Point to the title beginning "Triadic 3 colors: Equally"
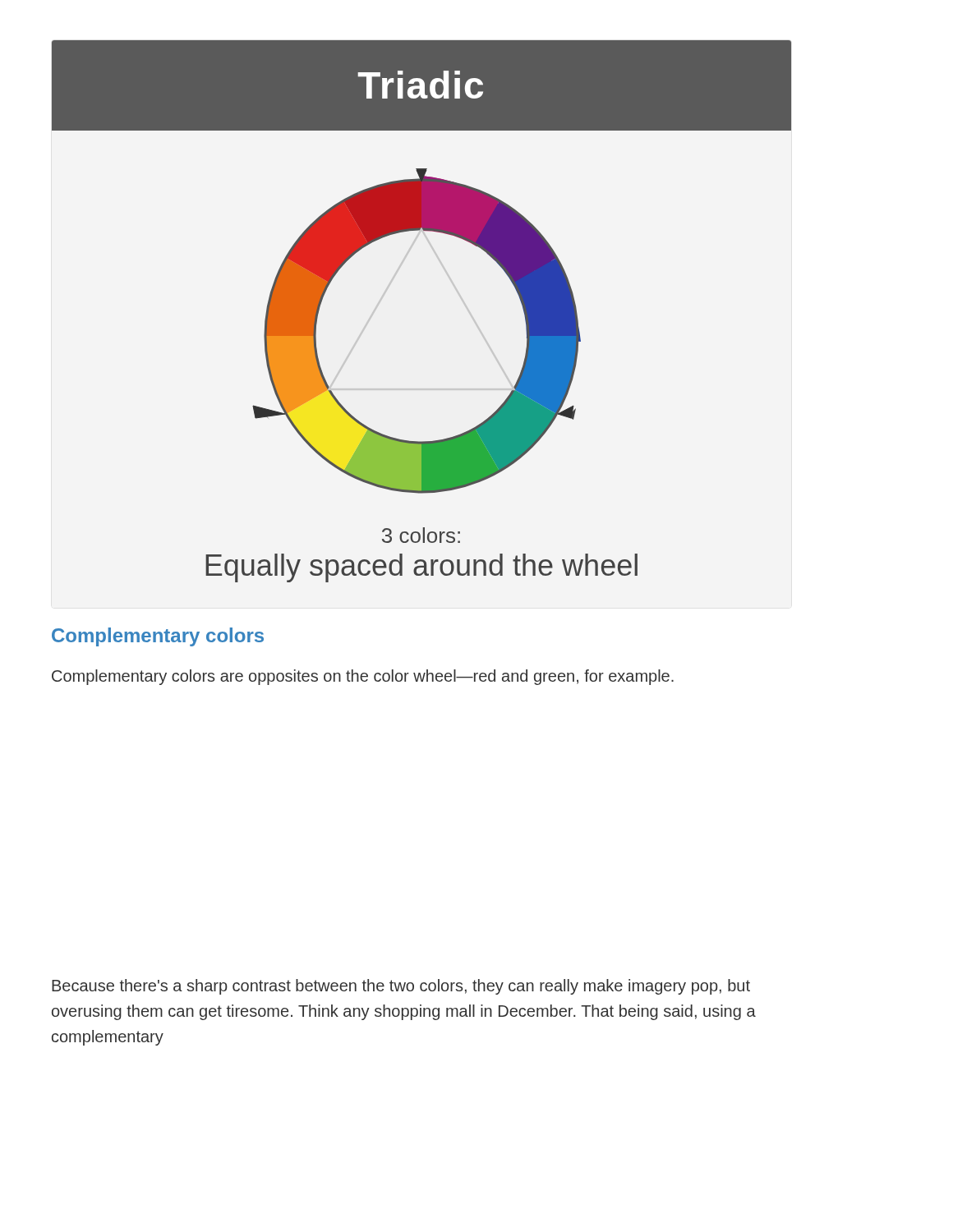953x1232 pixels. coord(421,85)
